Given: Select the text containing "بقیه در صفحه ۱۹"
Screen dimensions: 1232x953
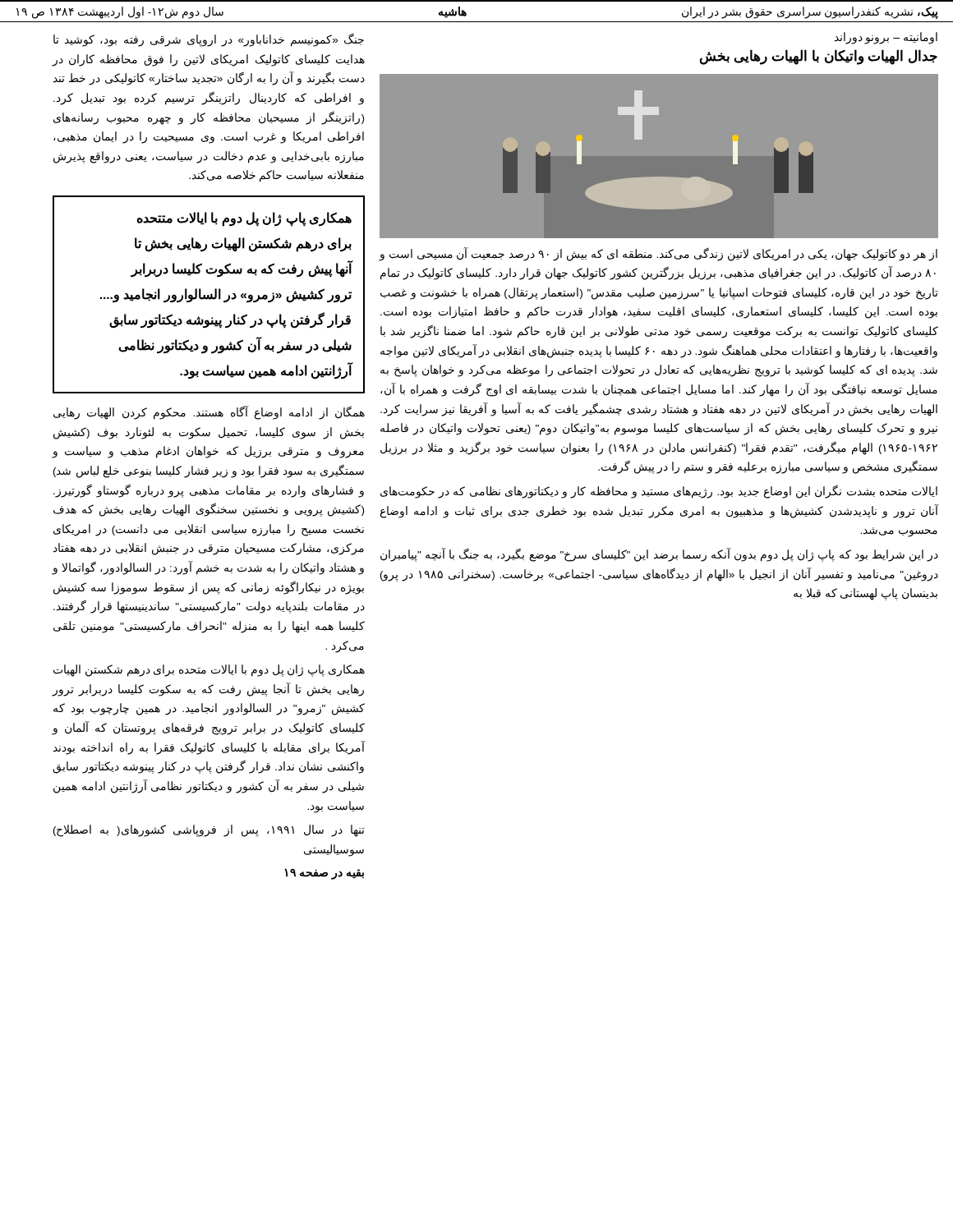Looking at the screenshot, I should point(324,873).
